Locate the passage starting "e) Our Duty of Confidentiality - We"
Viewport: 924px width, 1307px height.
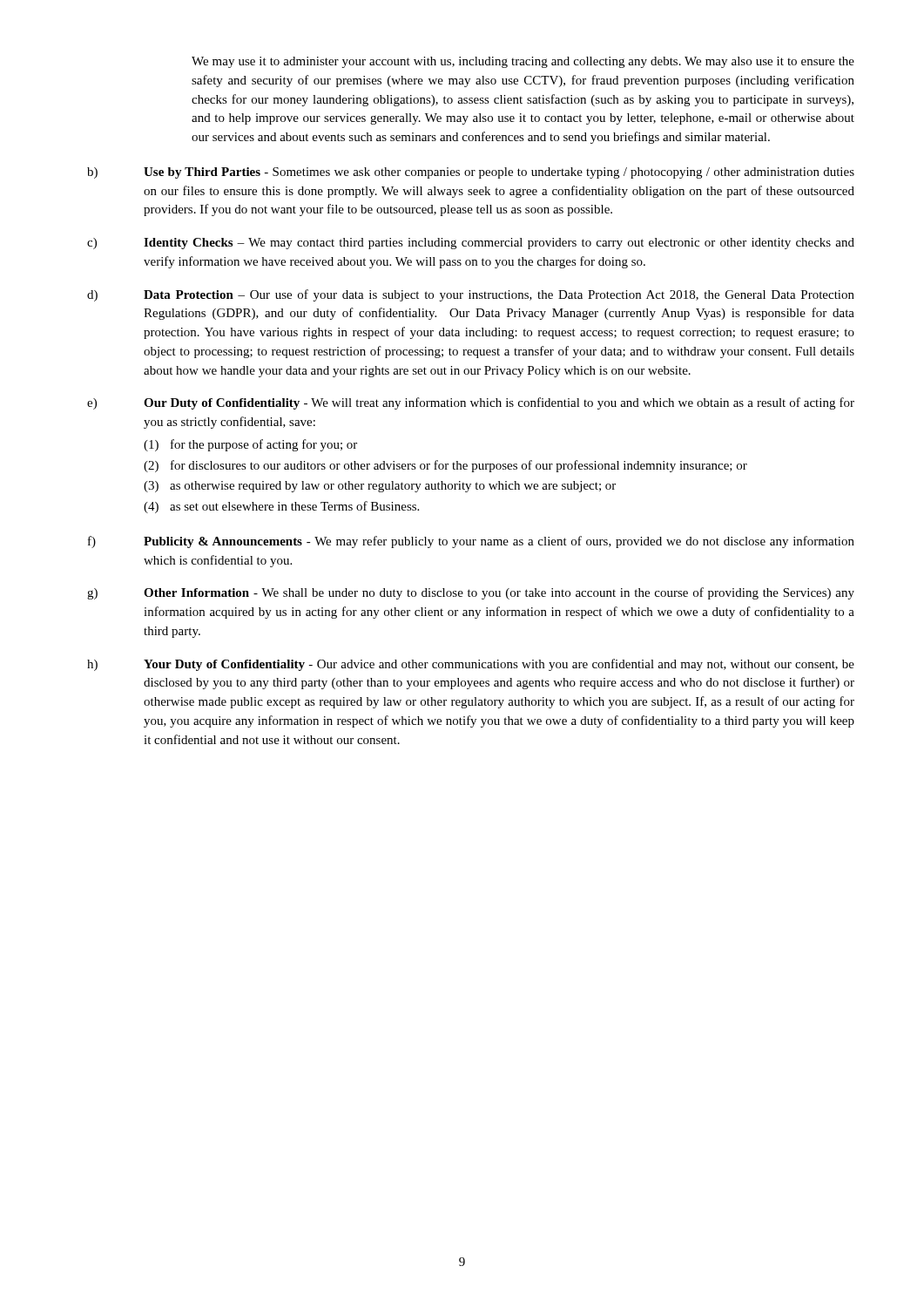[471, 456]
